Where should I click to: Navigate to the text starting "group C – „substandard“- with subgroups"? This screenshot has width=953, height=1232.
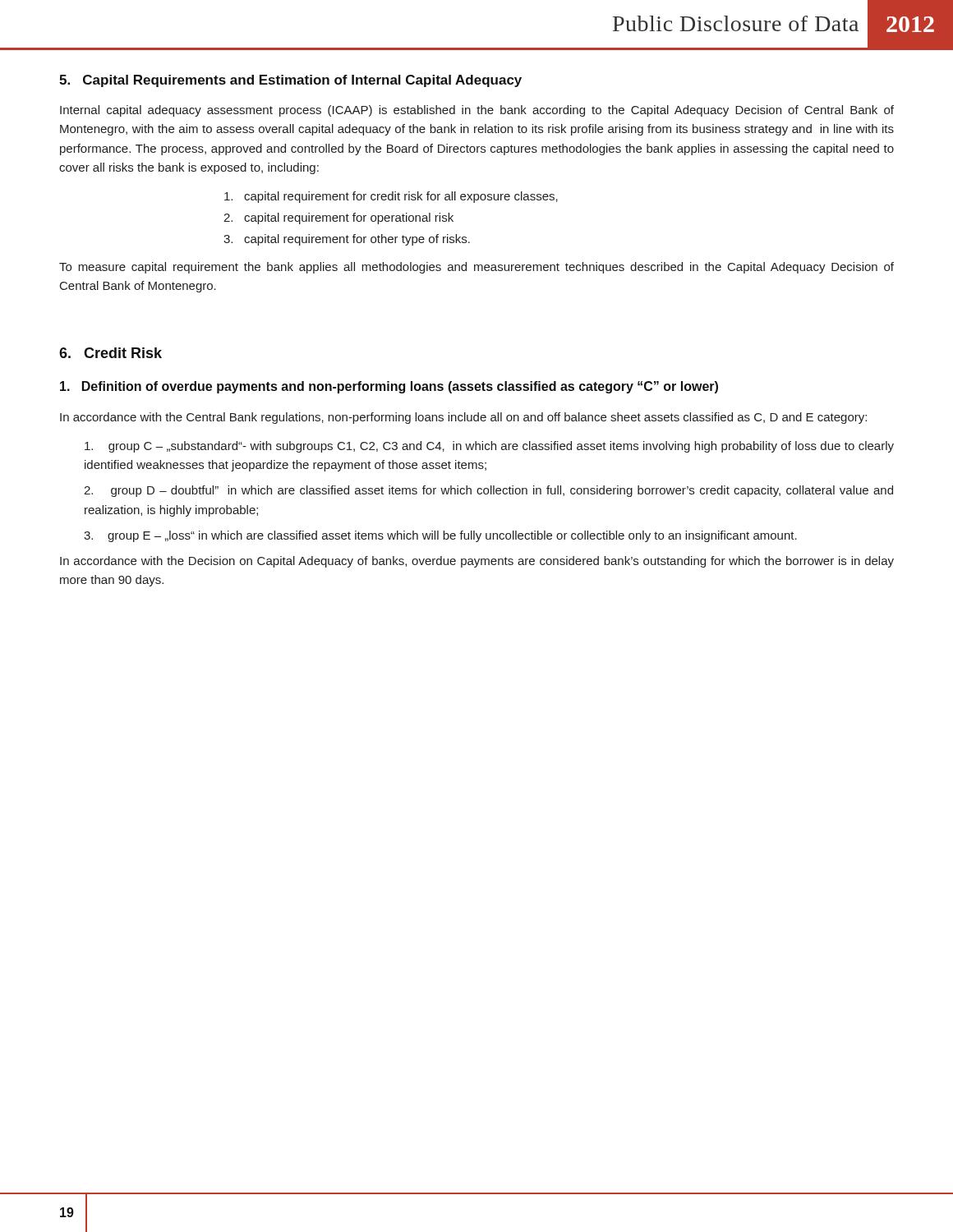tap(489, 455)
